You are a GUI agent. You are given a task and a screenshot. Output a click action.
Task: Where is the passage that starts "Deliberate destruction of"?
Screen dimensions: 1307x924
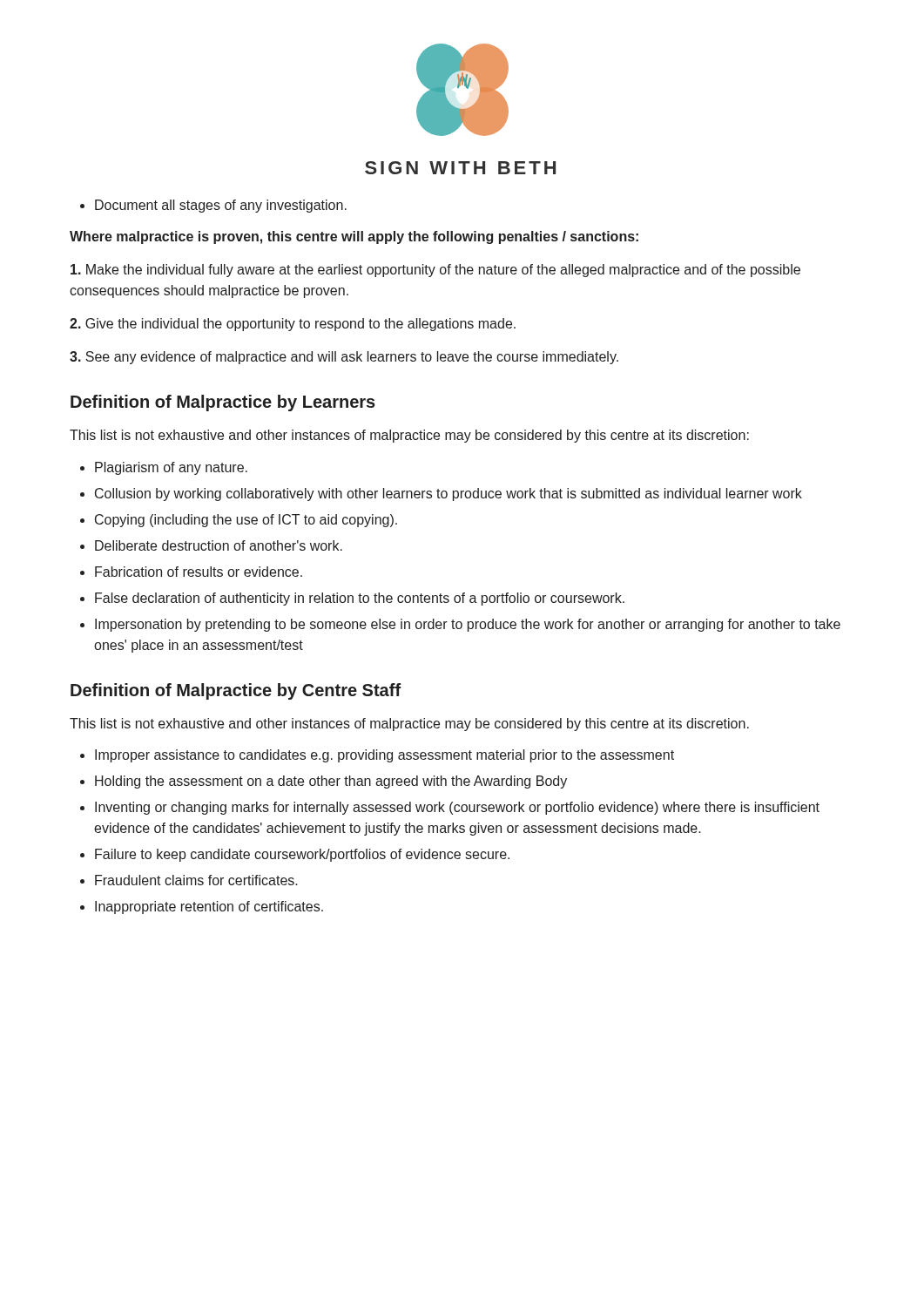tap(211, 545)
